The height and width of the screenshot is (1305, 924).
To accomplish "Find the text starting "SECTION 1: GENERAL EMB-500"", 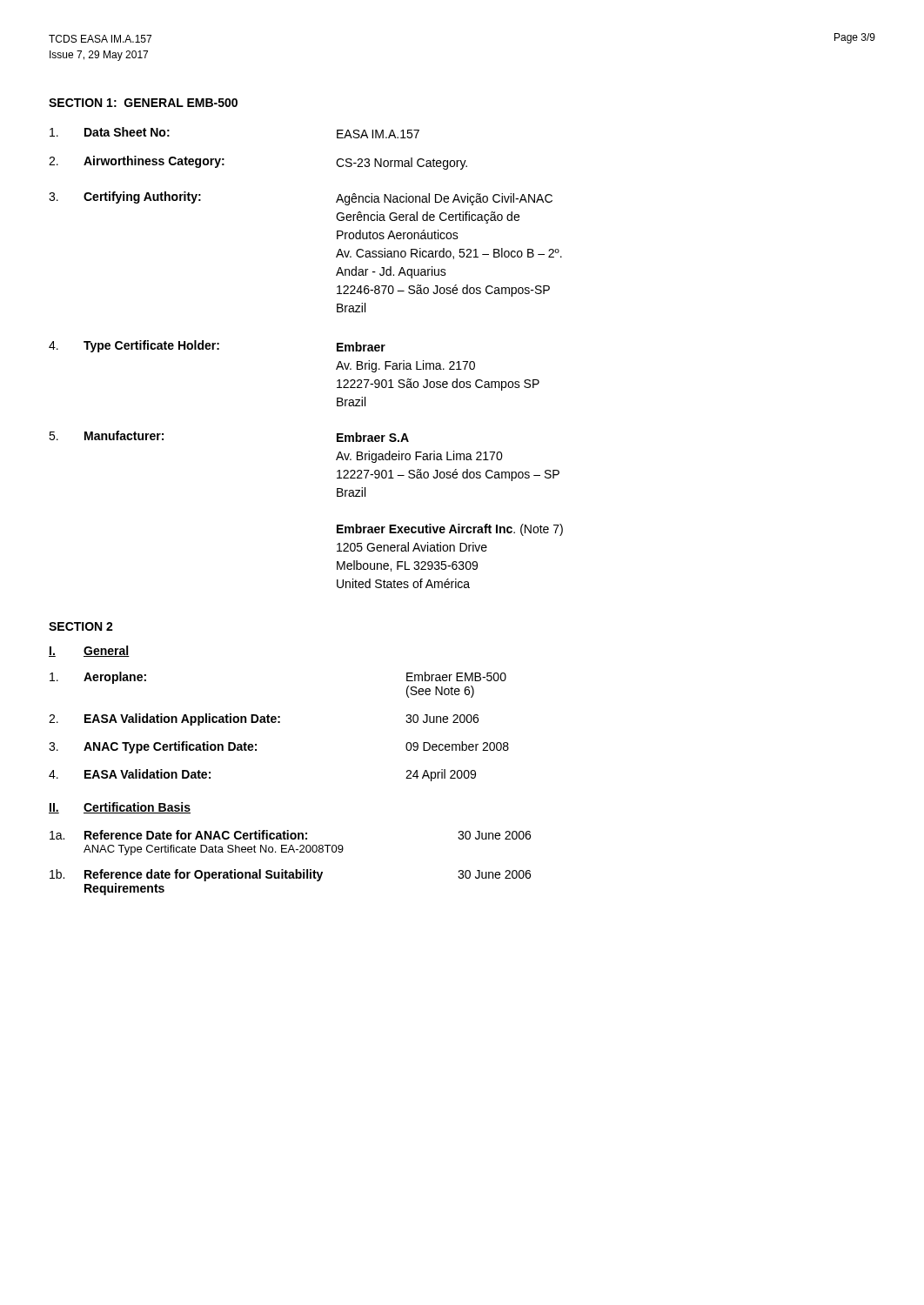I will coord(143,103).
